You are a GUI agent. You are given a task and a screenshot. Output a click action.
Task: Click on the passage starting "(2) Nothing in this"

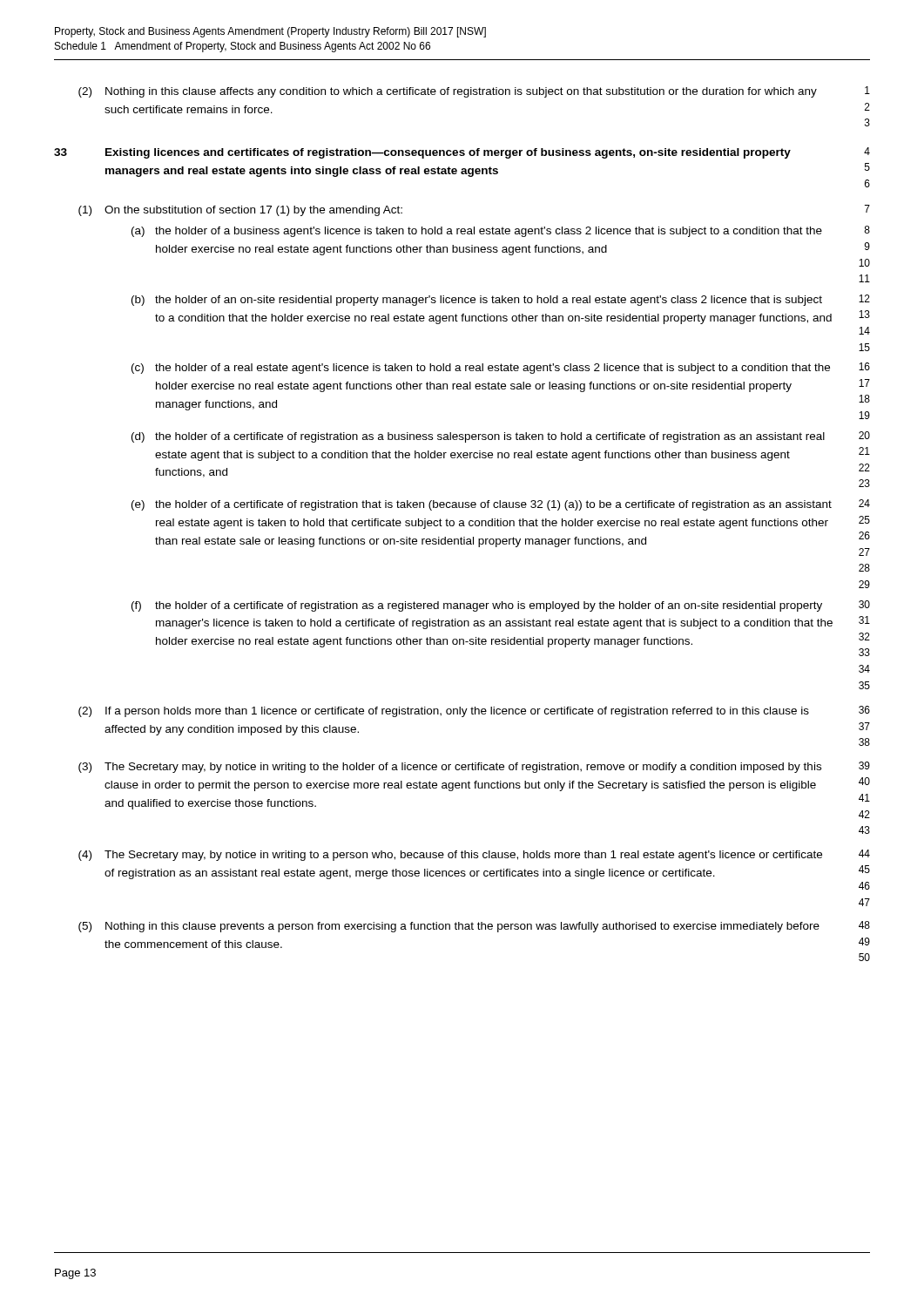pyautogui.click(x=462, y=107)
